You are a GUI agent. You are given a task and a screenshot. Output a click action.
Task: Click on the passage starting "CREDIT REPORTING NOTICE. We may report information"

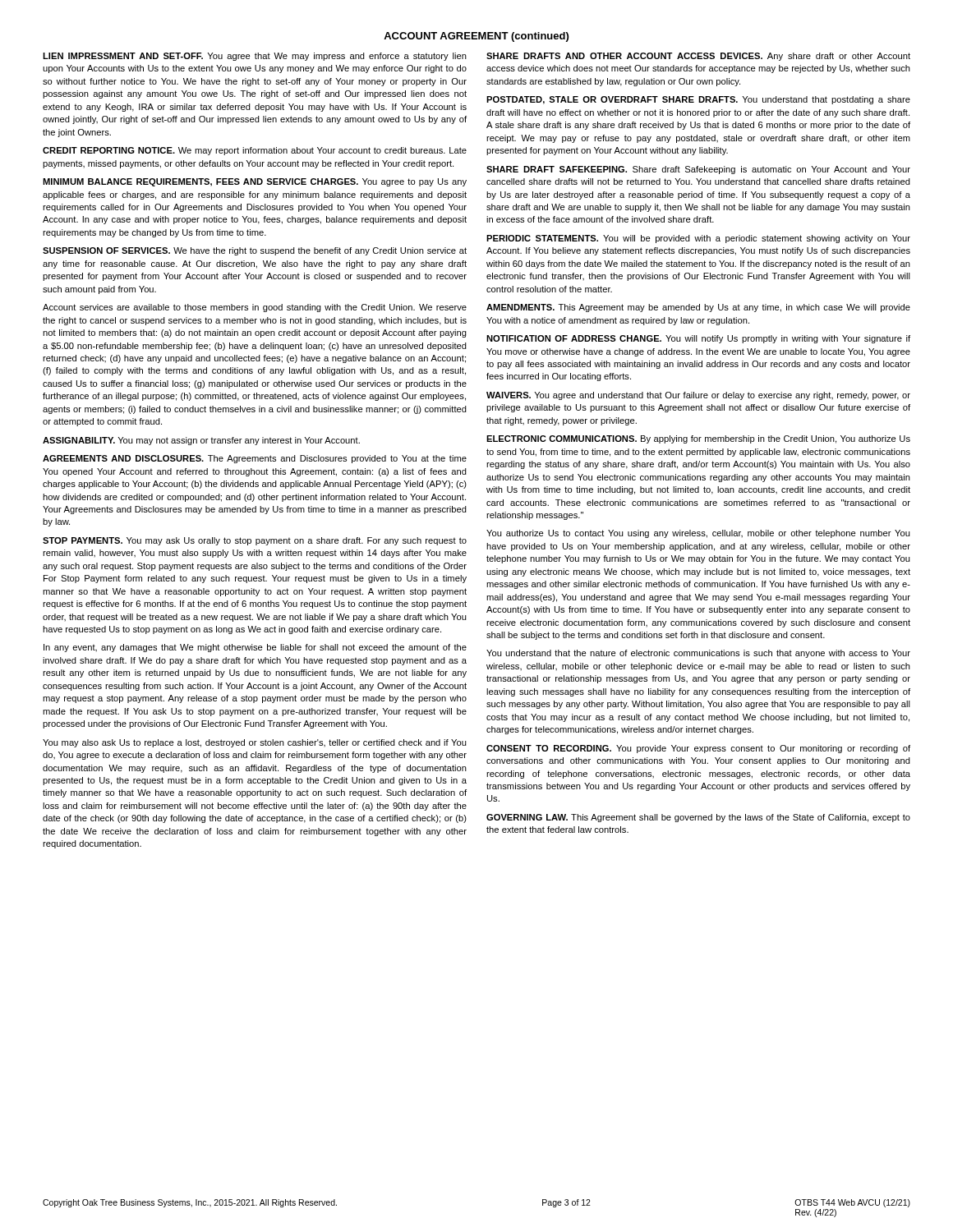255,157
